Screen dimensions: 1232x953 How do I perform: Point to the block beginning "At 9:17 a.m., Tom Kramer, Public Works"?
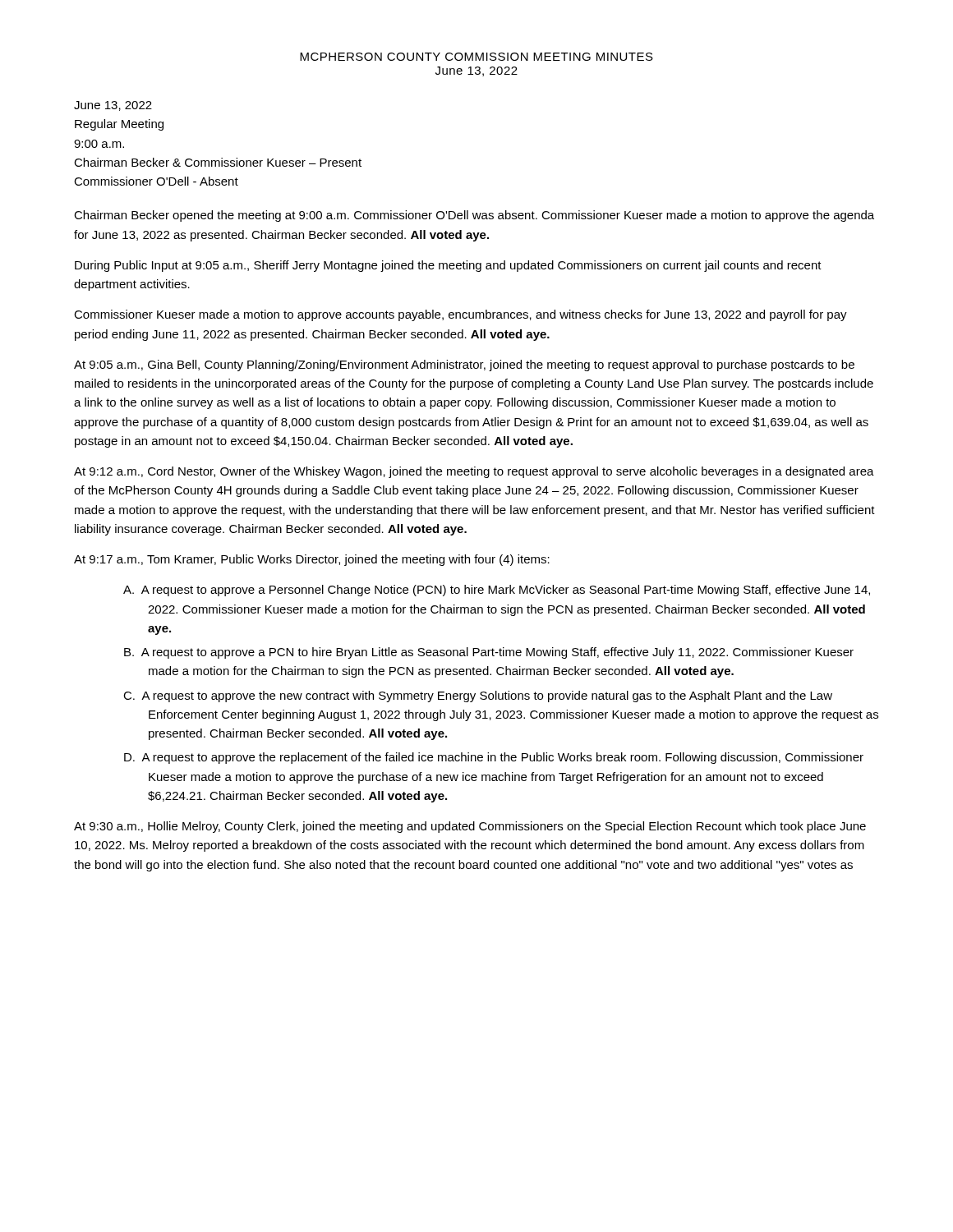click(312, 559)
